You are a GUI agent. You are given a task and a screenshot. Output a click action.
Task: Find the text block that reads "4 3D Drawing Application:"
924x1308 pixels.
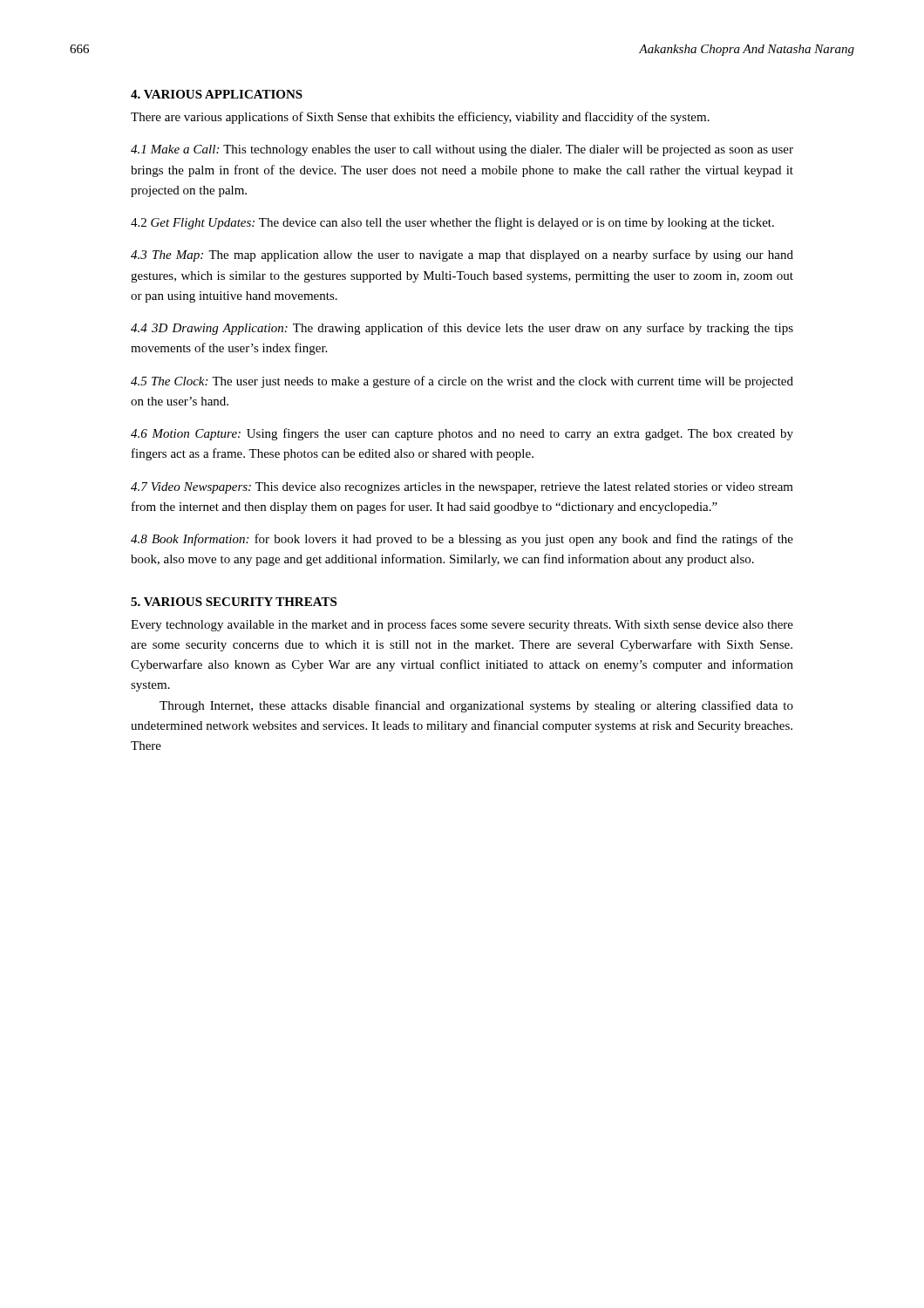(462, 338)
